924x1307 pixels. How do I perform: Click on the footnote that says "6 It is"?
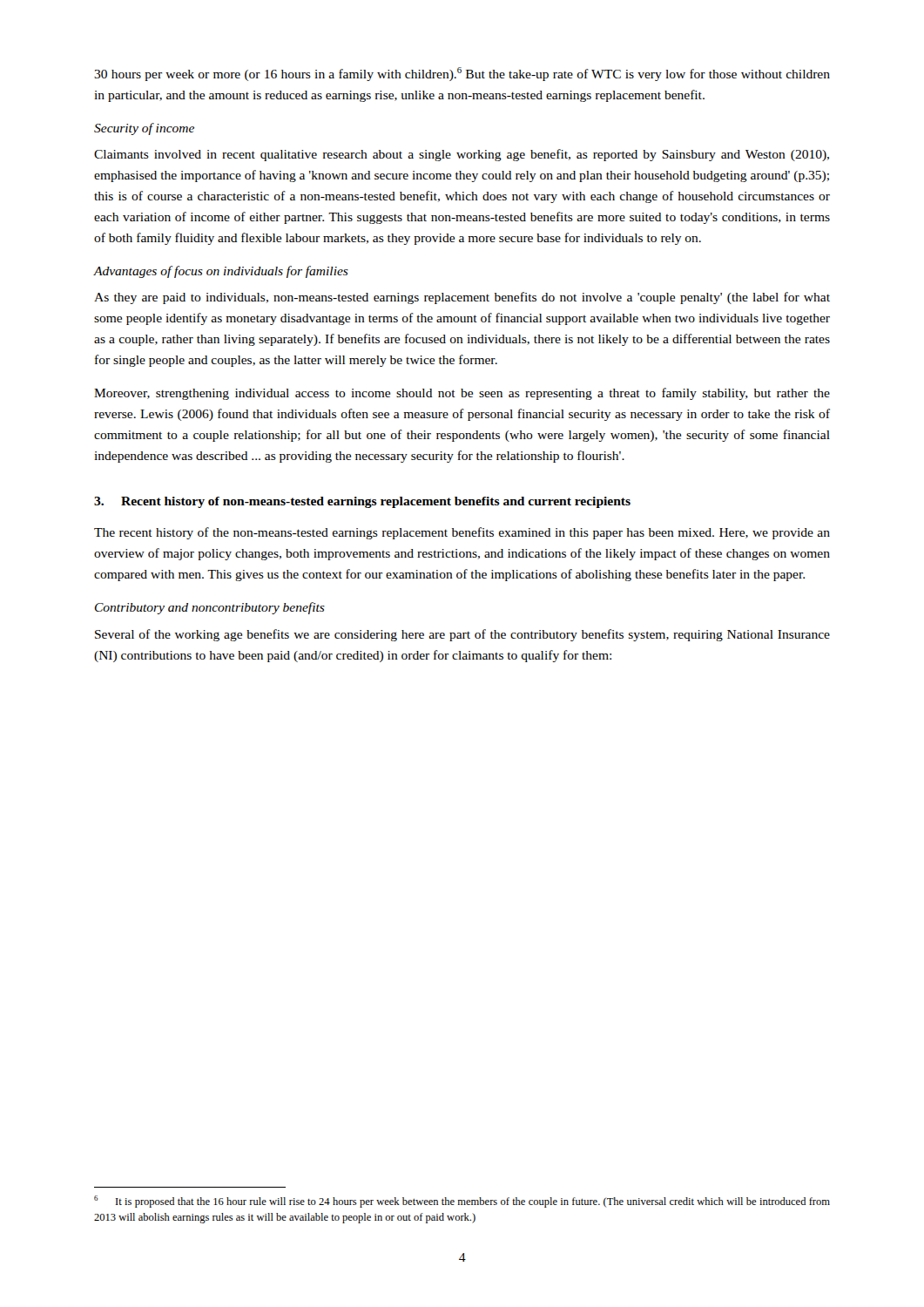(x=462, y=1209)
